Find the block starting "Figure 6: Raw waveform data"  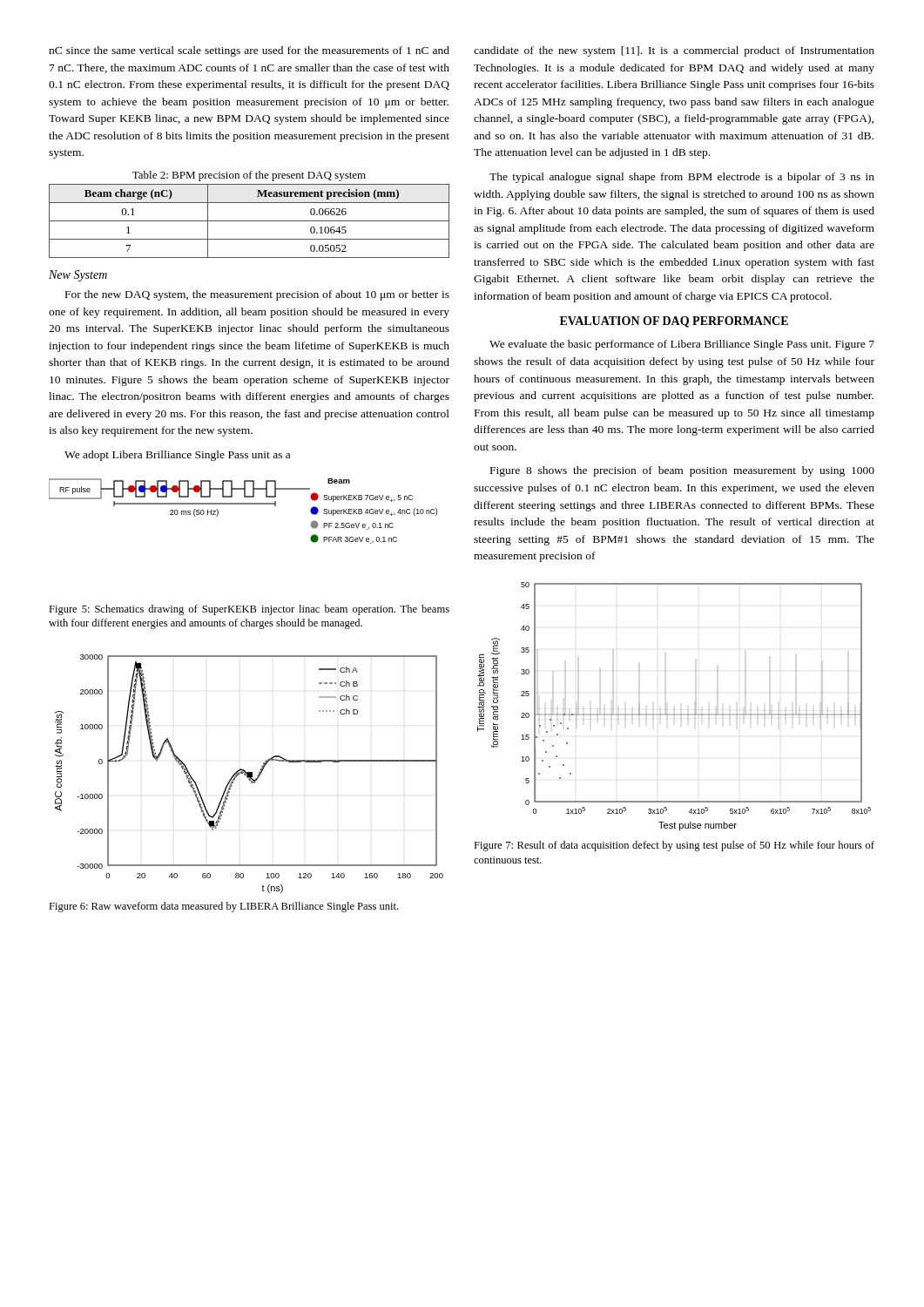point(224,906)
